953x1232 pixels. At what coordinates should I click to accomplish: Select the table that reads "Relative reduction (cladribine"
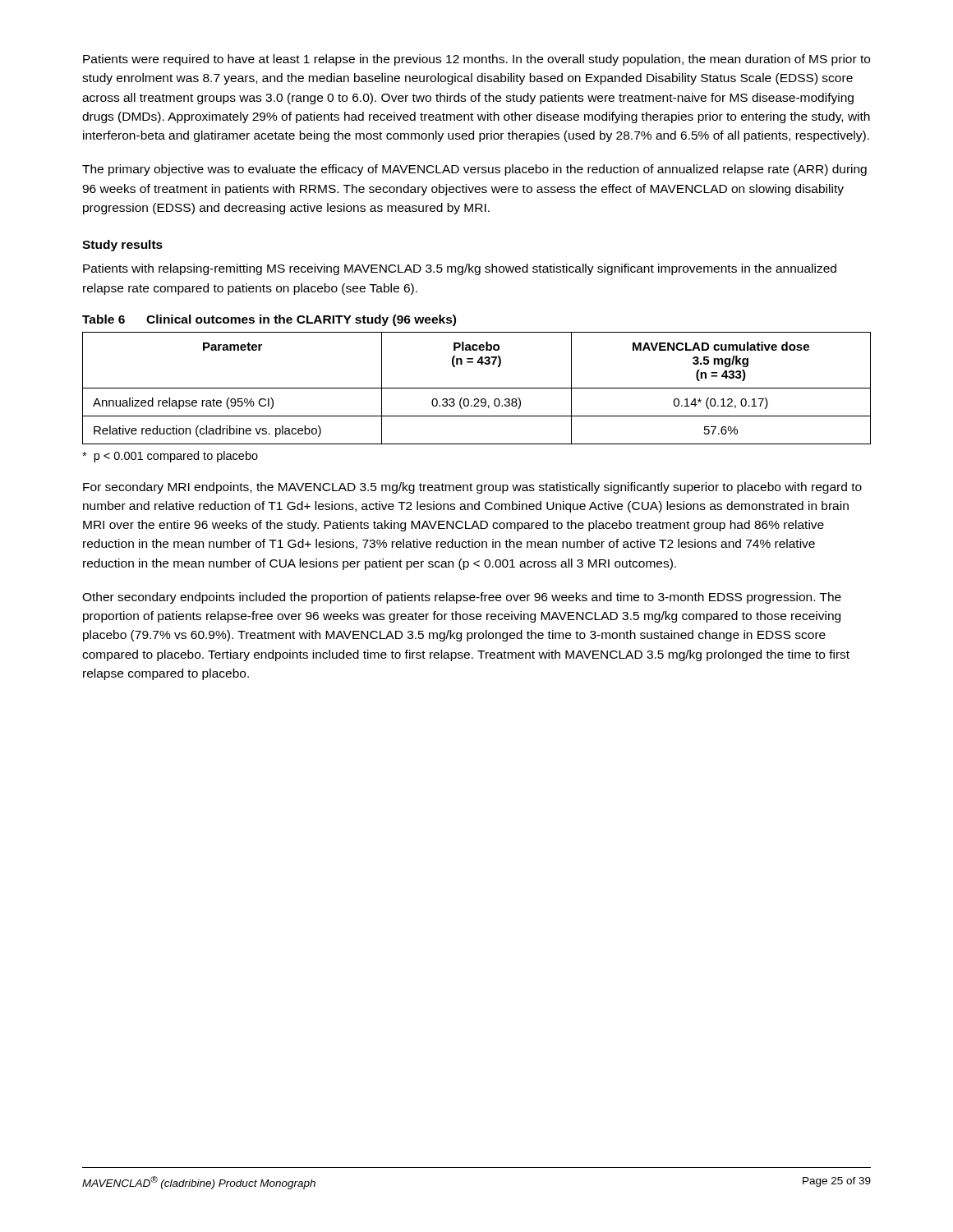476,388
